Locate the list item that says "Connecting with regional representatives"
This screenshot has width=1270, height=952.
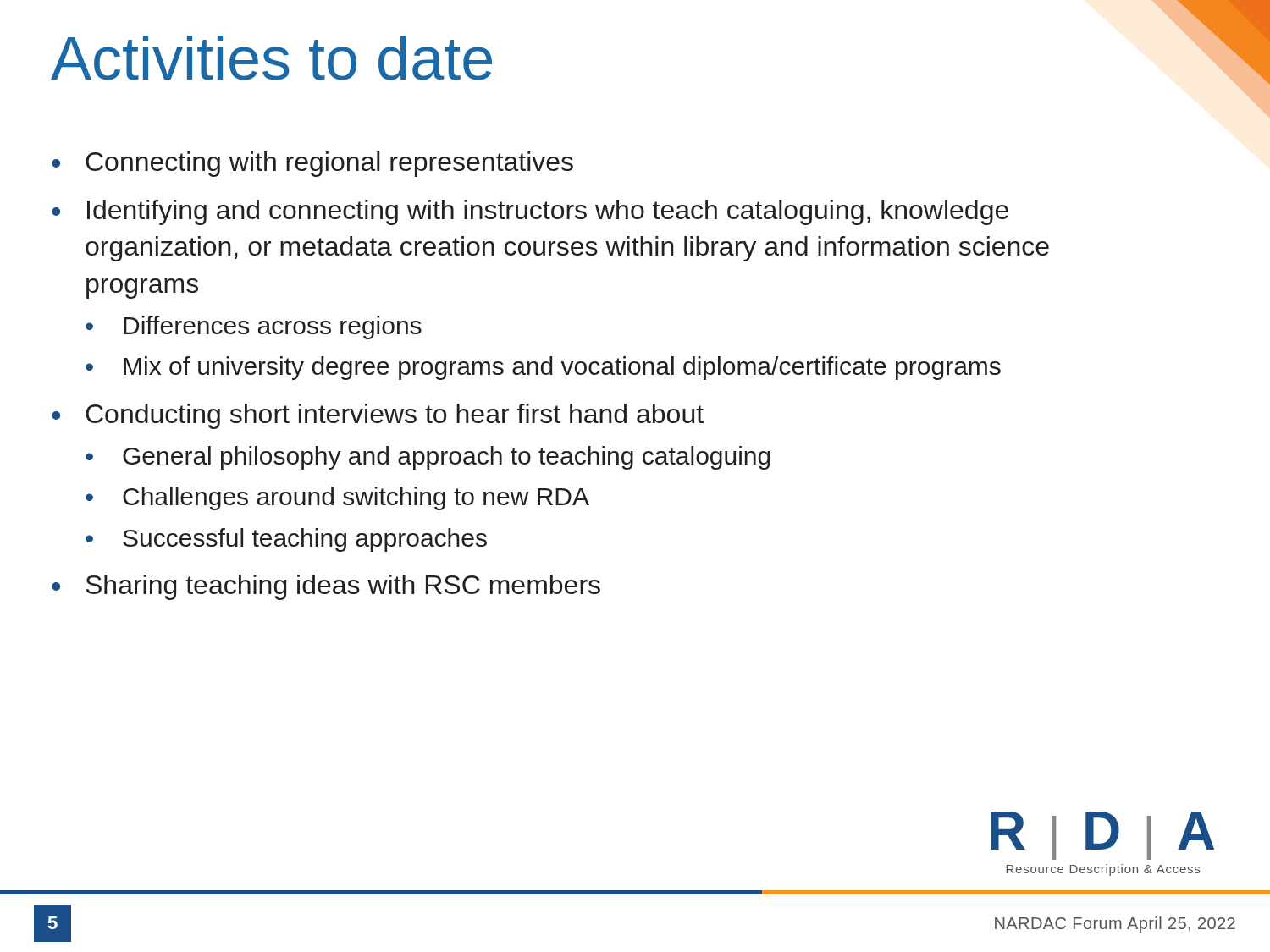[x=555, y=374]
